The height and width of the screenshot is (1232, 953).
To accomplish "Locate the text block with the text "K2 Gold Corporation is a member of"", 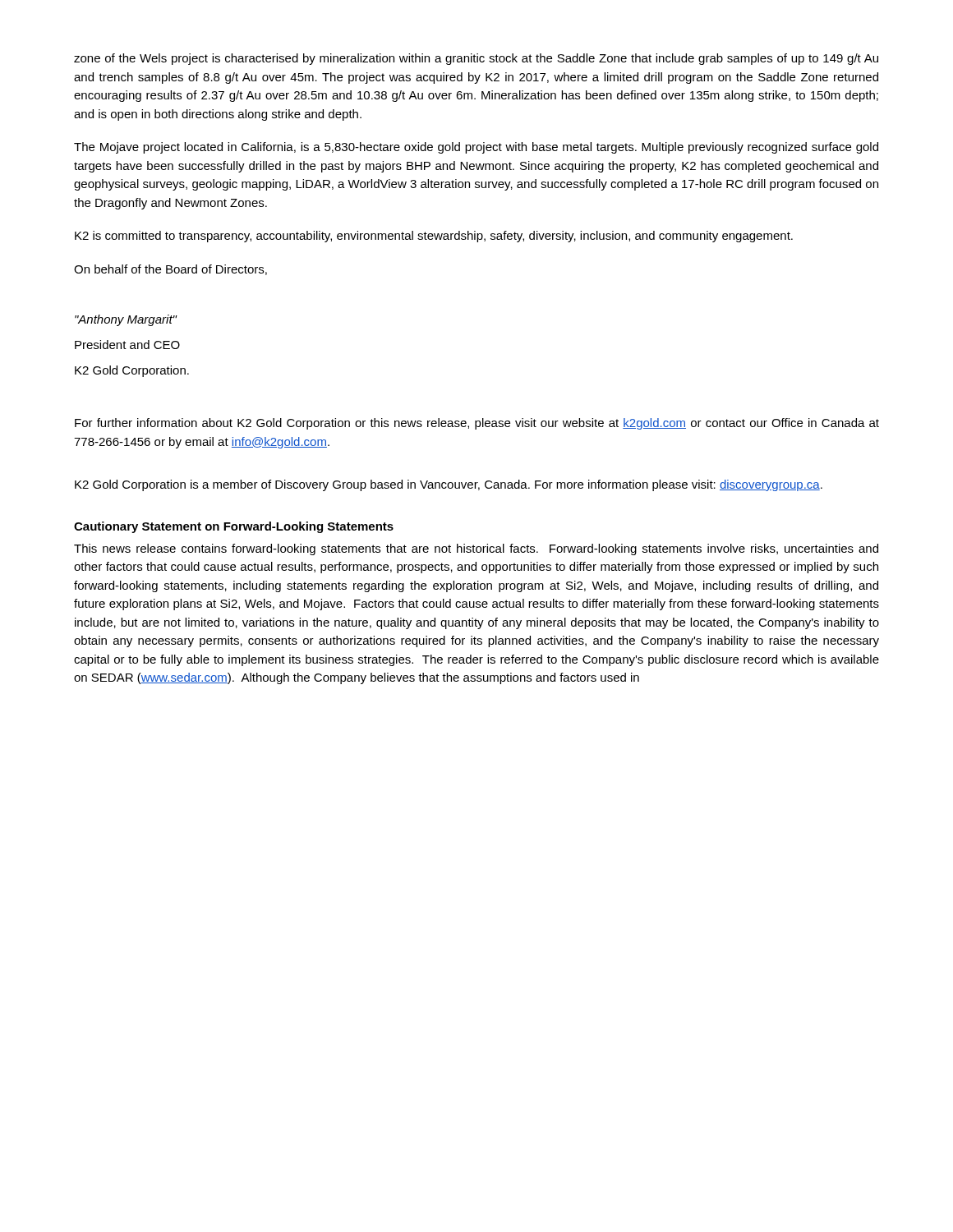I will (x=449, y=484).
